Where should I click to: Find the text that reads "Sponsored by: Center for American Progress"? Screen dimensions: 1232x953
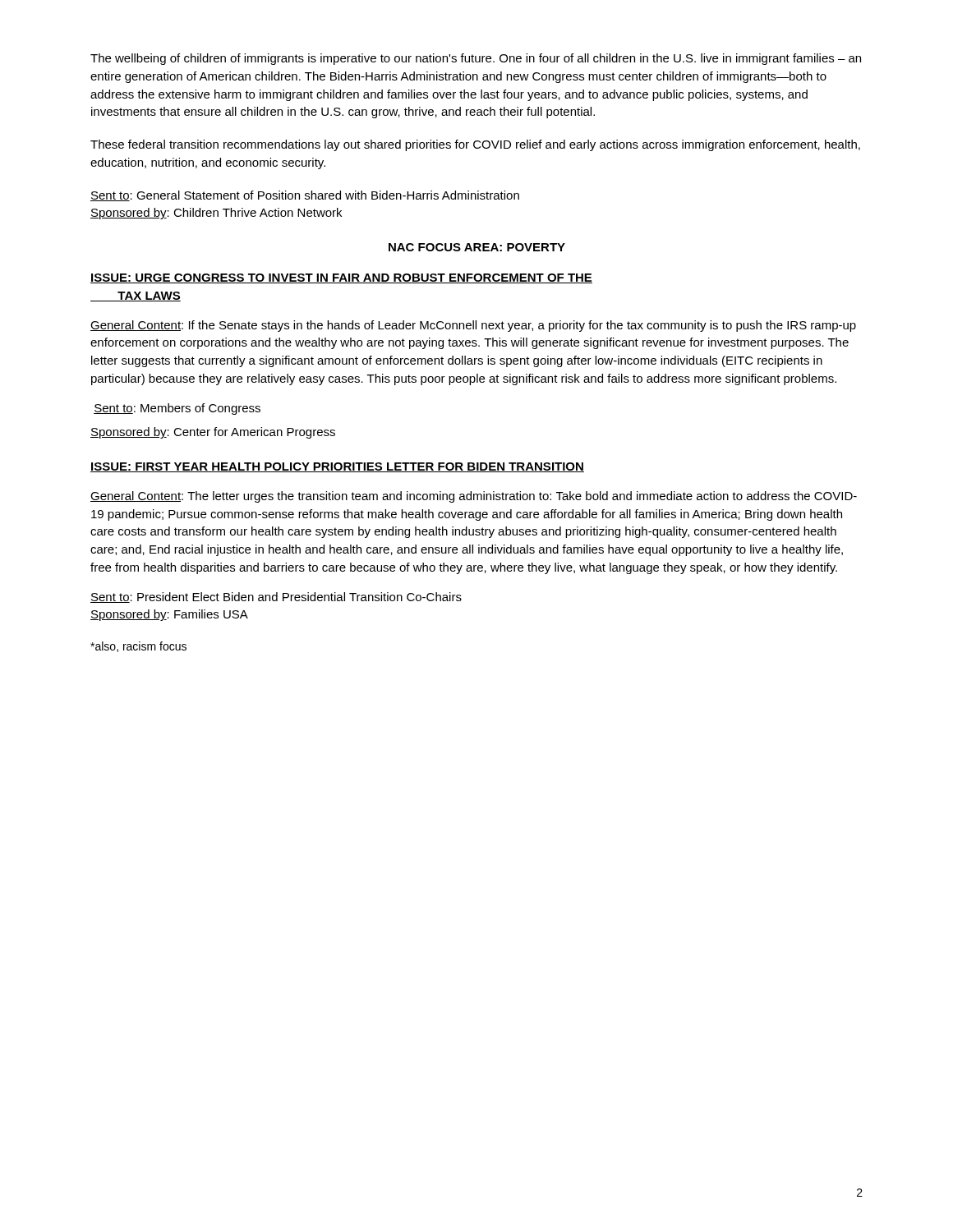pos(213,432)
